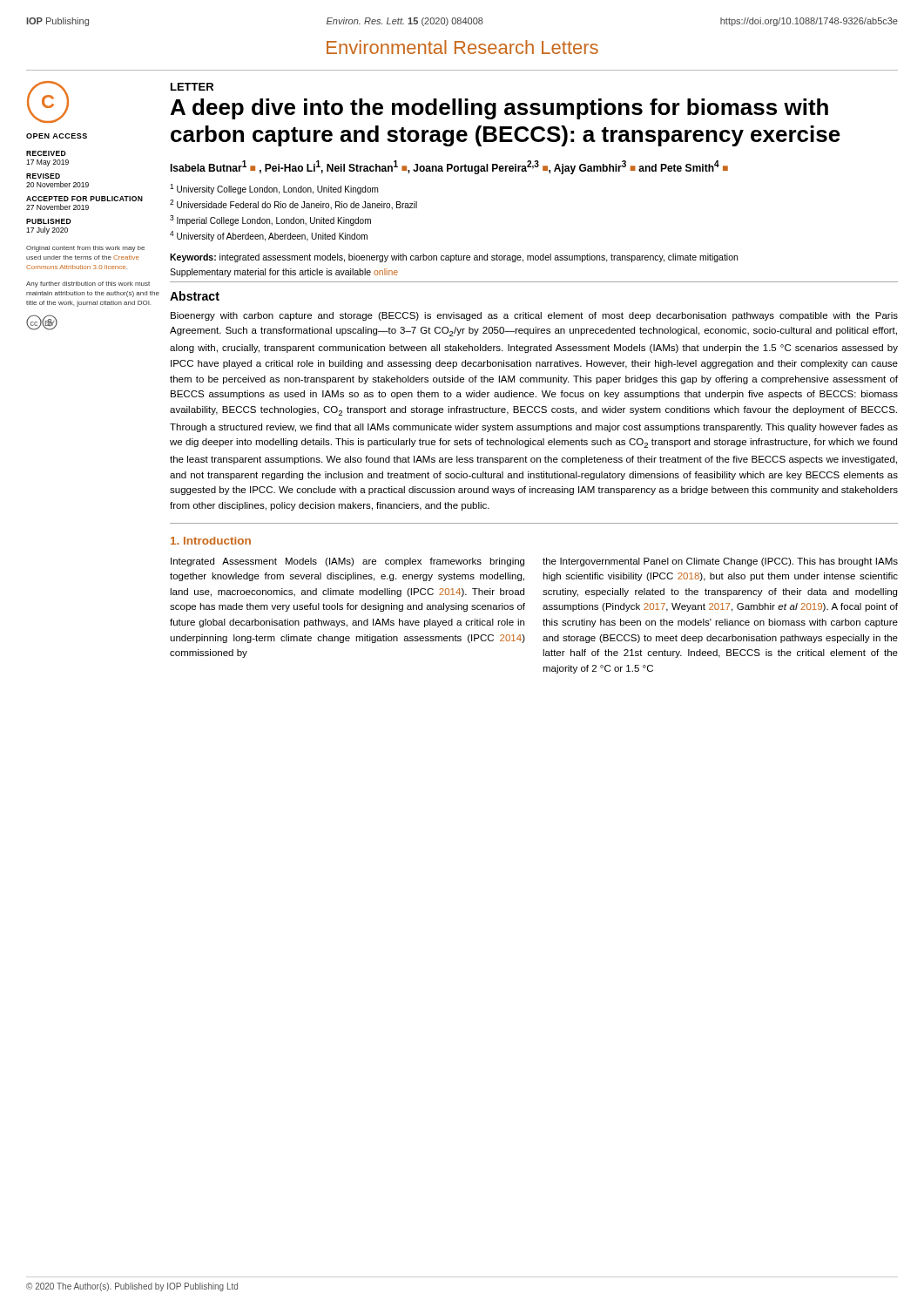The image size is (924, 1307).
Task: Select the text block with the text "Bioenergy with carbon capture"
Action: (x=534, y=410)
